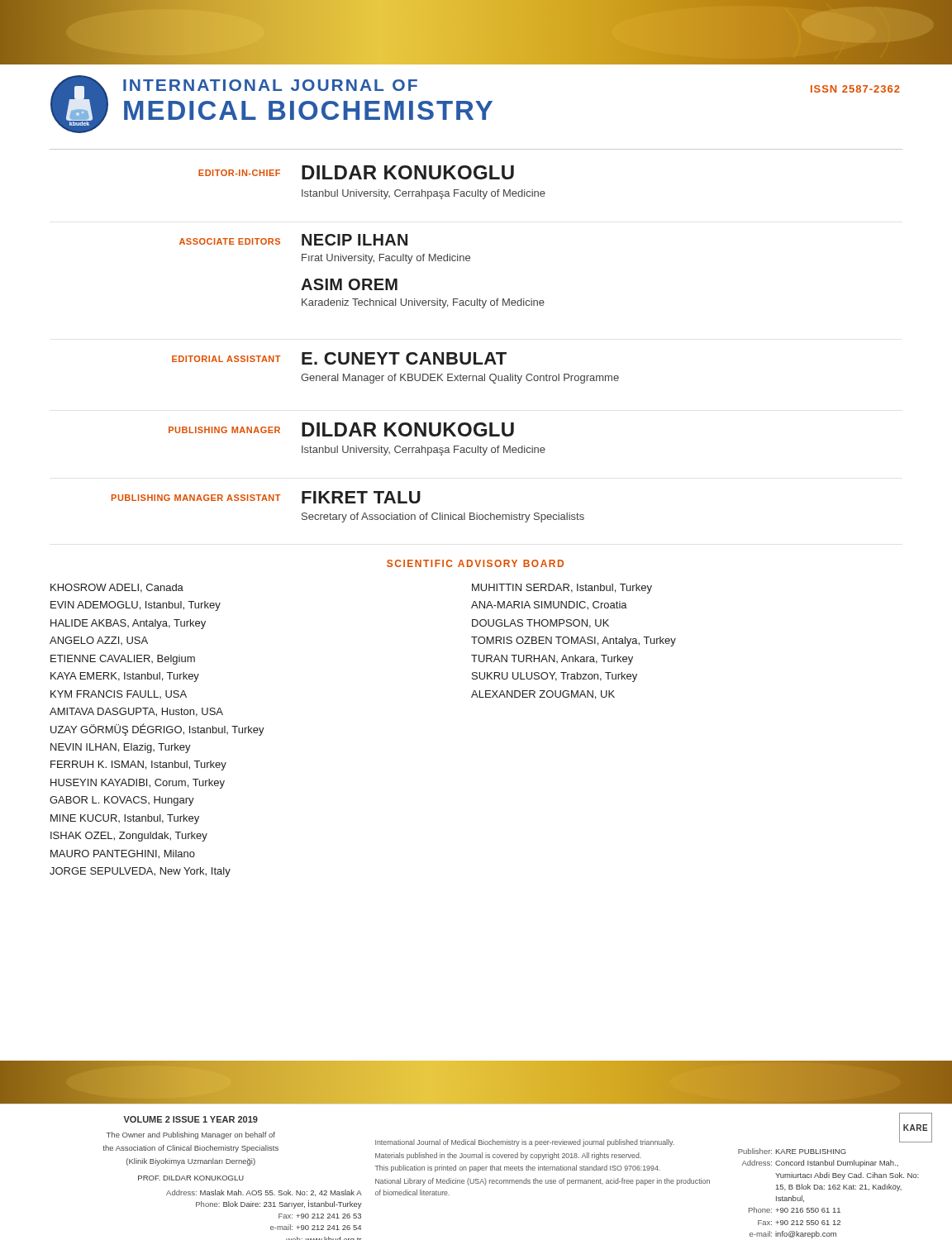This screenshot has height=1240, width=952.
Task: Select the region starting "MAURO PANTEGHINI, Milano"
Action: coord(122,853)
